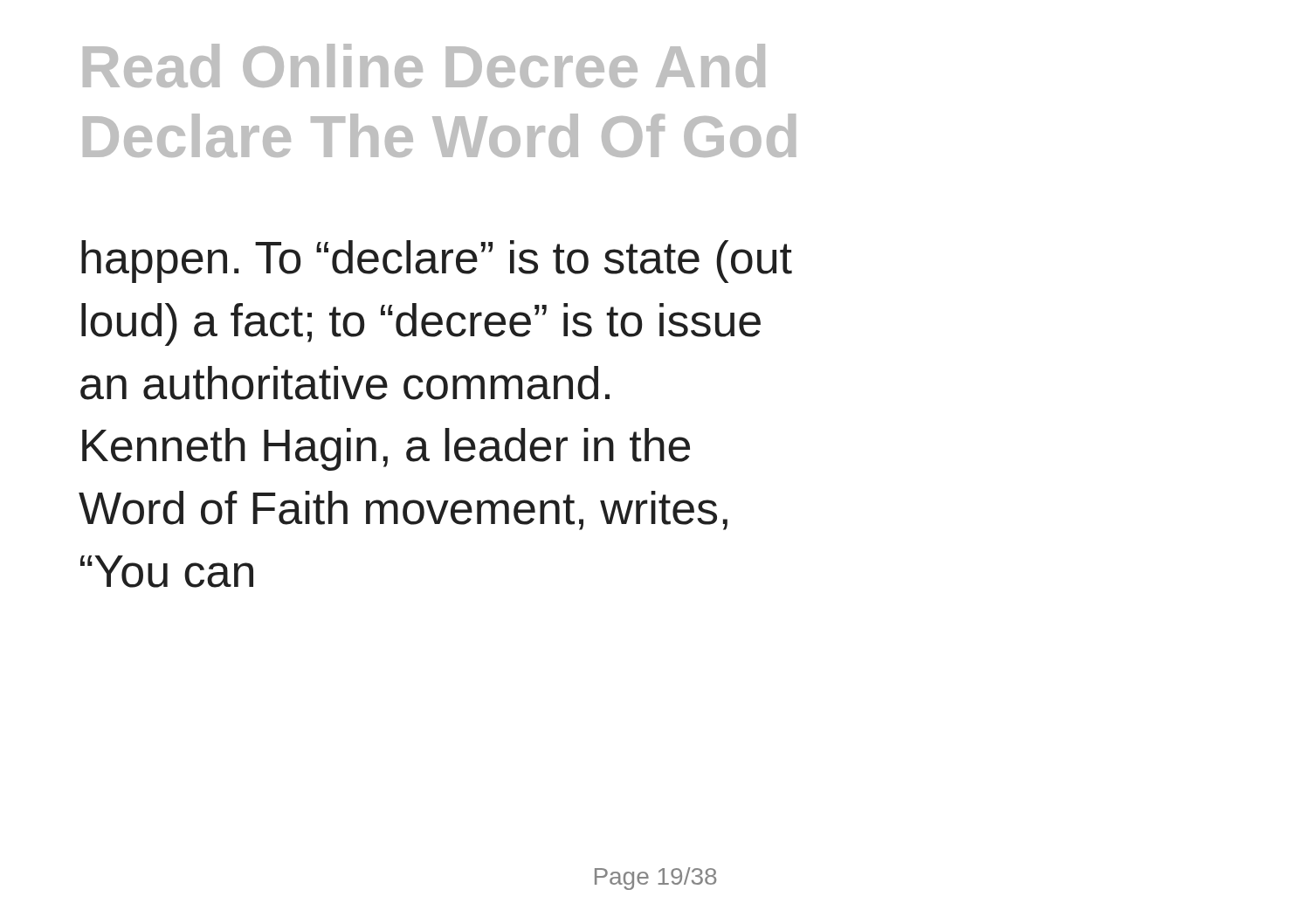Find the block starting "Read Online Decree AndDeclare The Word Of"

pos(655,102)
